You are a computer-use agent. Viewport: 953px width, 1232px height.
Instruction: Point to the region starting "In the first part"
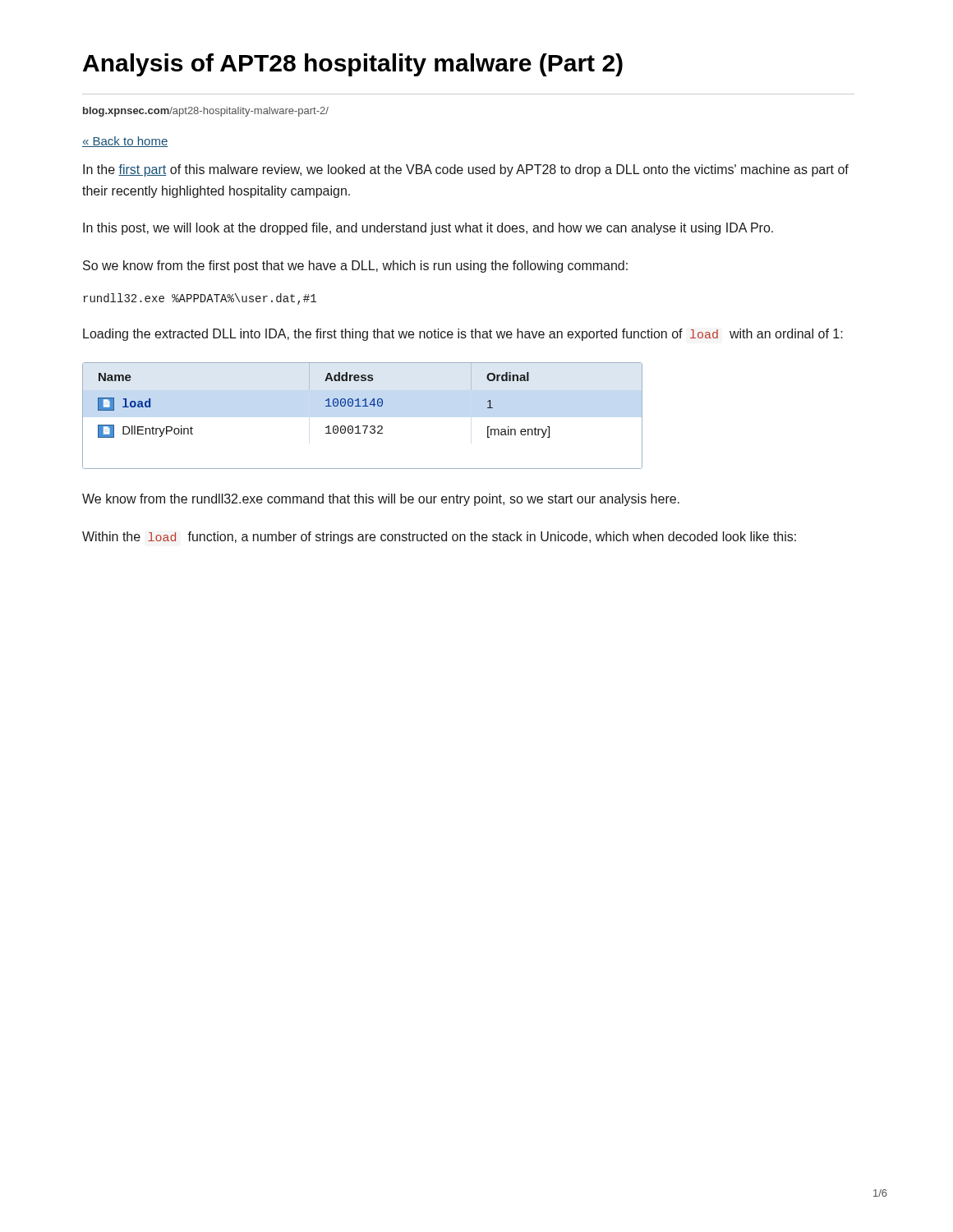[465, 180]
